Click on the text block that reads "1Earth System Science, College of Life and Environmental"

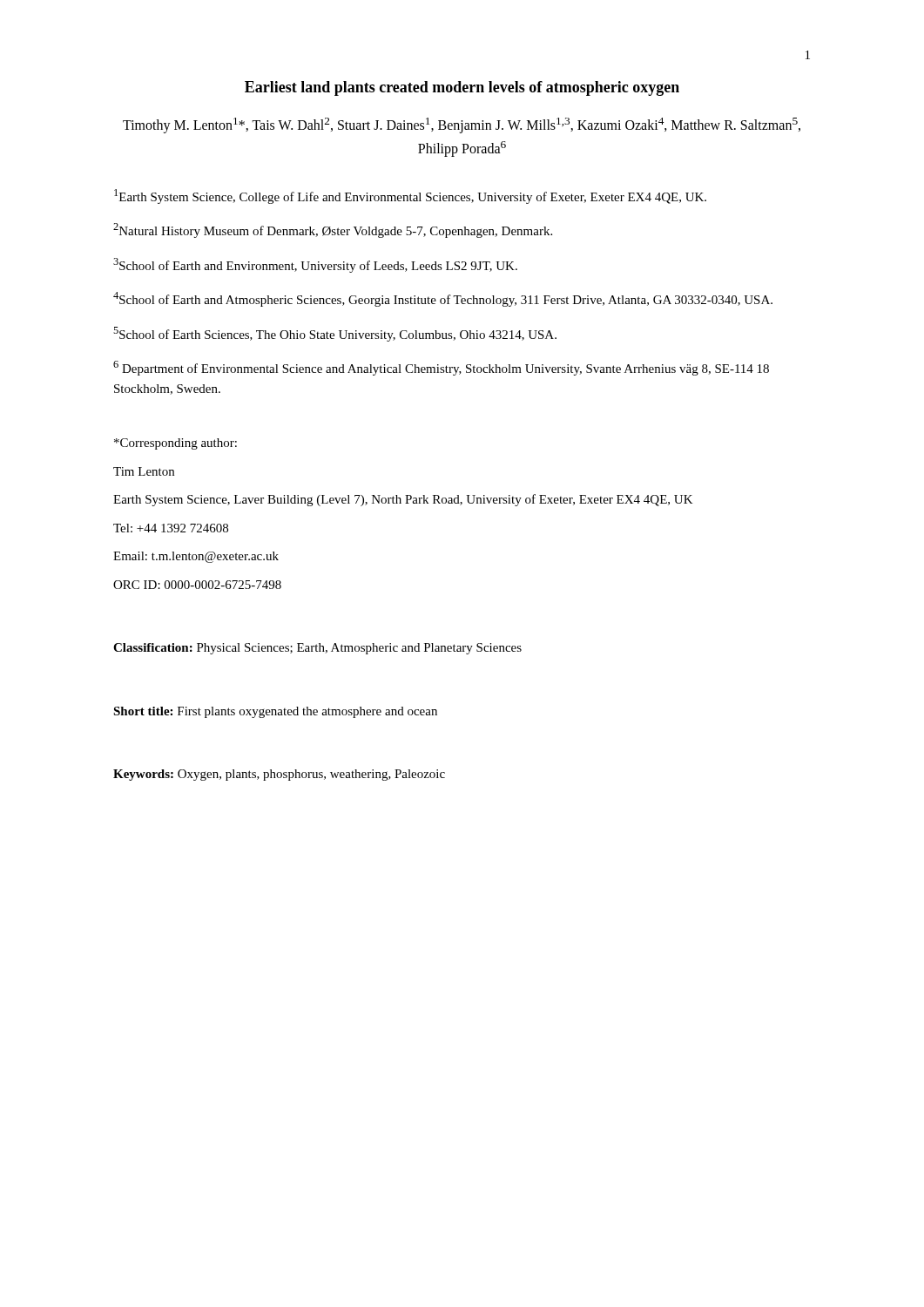click(410, 195)
